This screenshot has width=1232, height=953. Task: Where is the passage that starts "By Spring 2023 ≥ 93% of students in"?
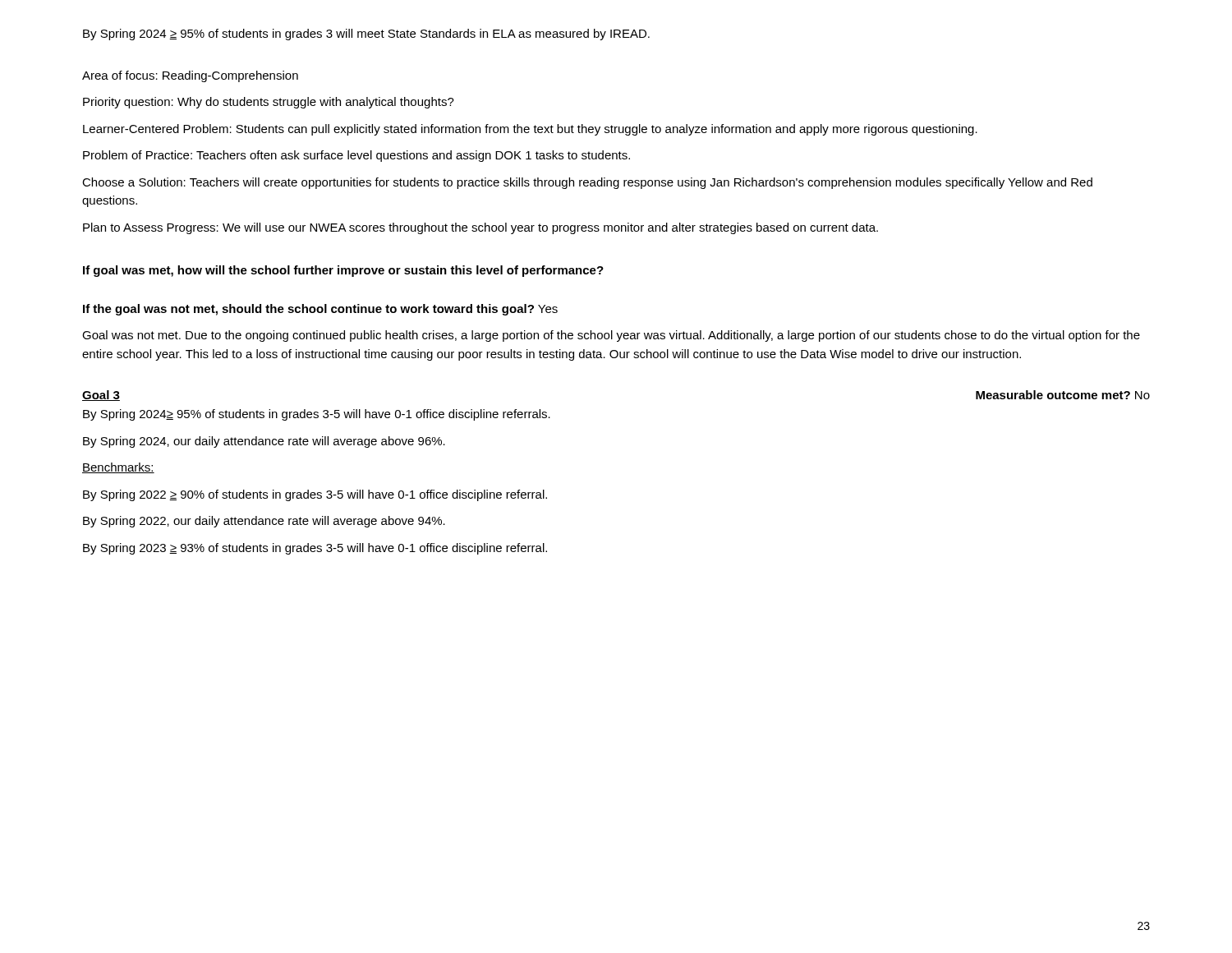coord(315,547)
